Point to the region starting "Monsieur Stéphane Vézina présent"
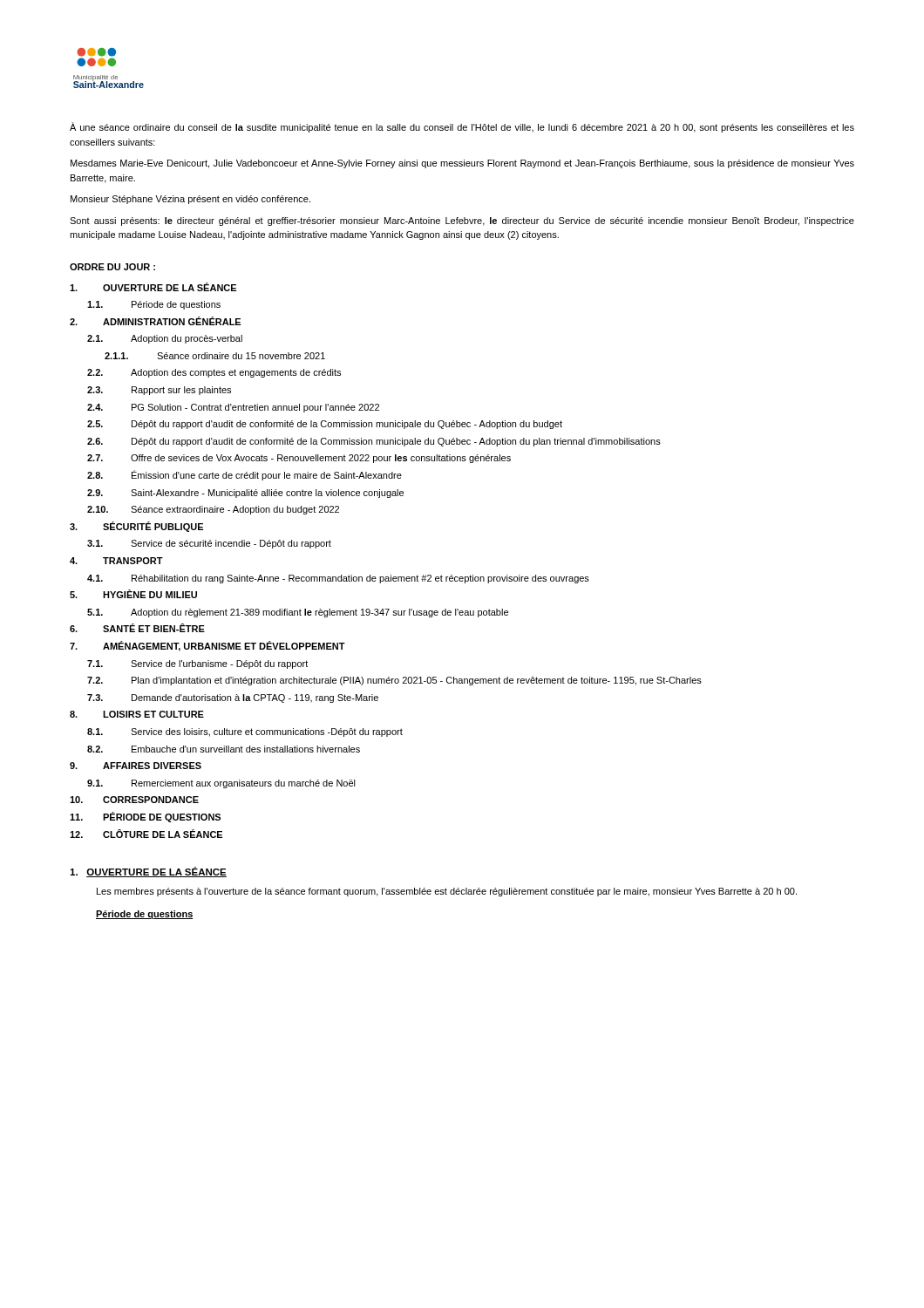The height and width of the screenshot is (1308, 924). pos(190,199)
